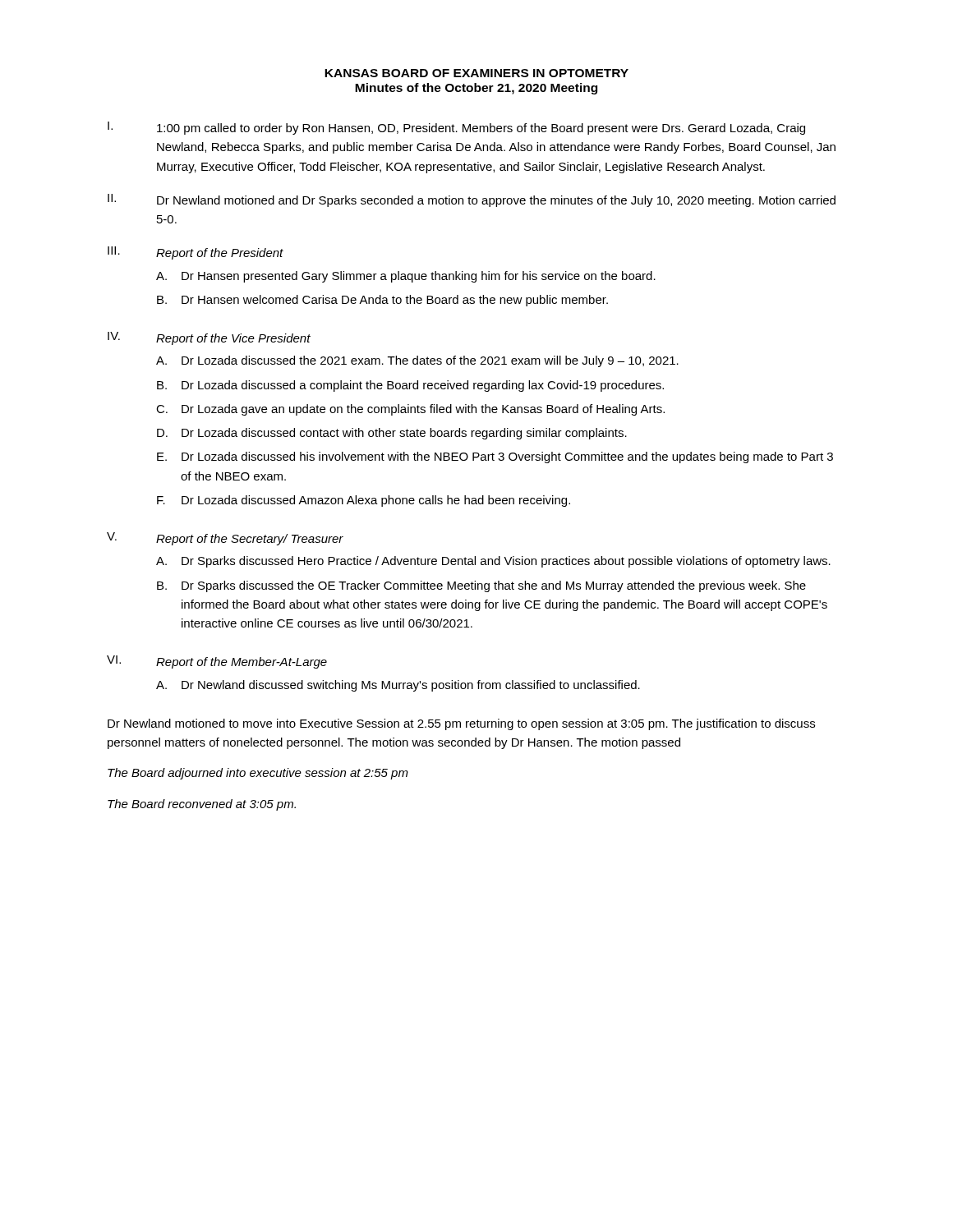Where is the passage that starts "Dr Newland motioned to move"?
This screenshot has height=1232, width=953.
[x=461, y=733]
